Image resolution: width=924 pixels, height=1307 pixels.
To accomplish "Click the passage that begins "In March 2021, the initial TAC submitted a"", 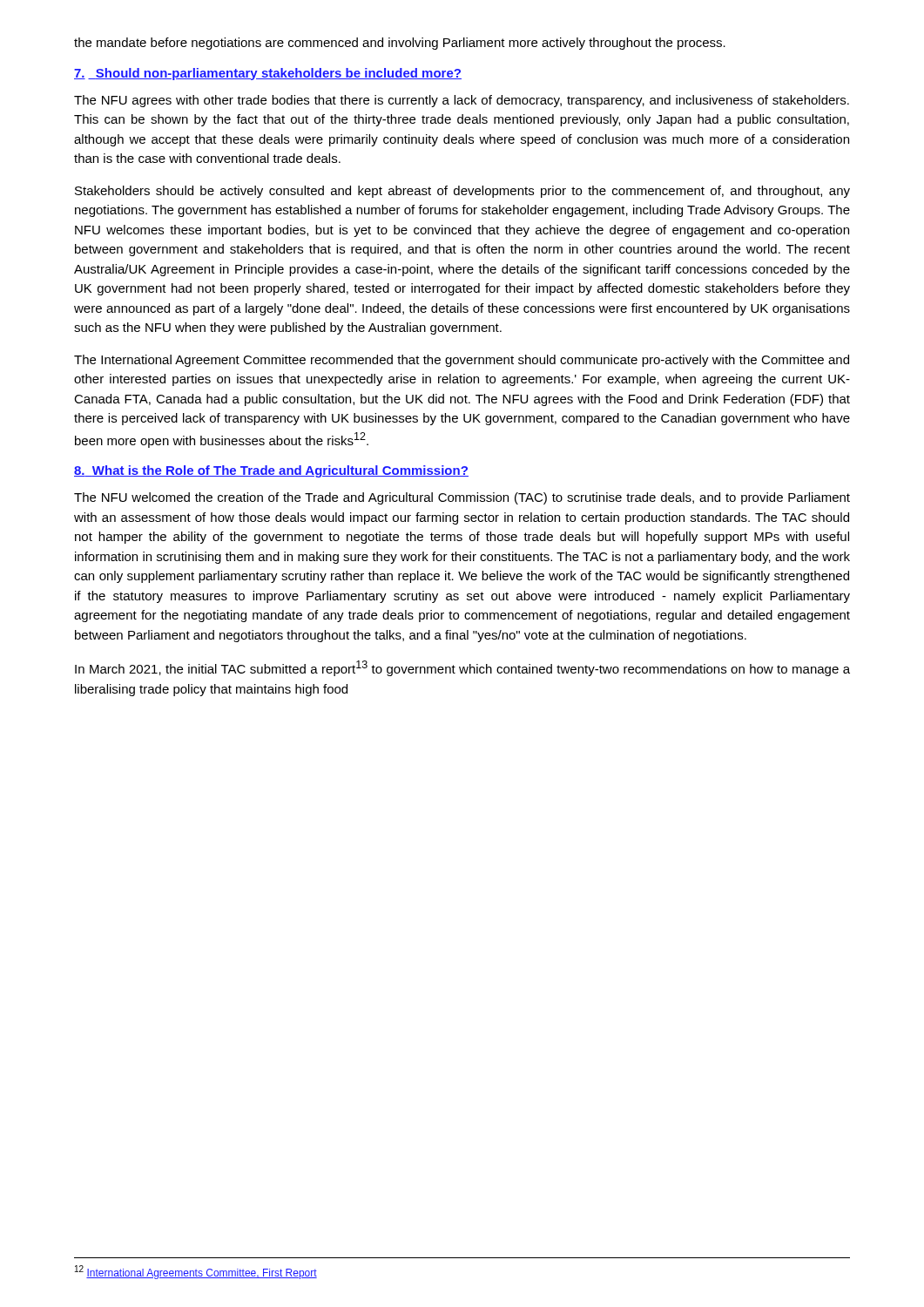I will click(462, 678).
